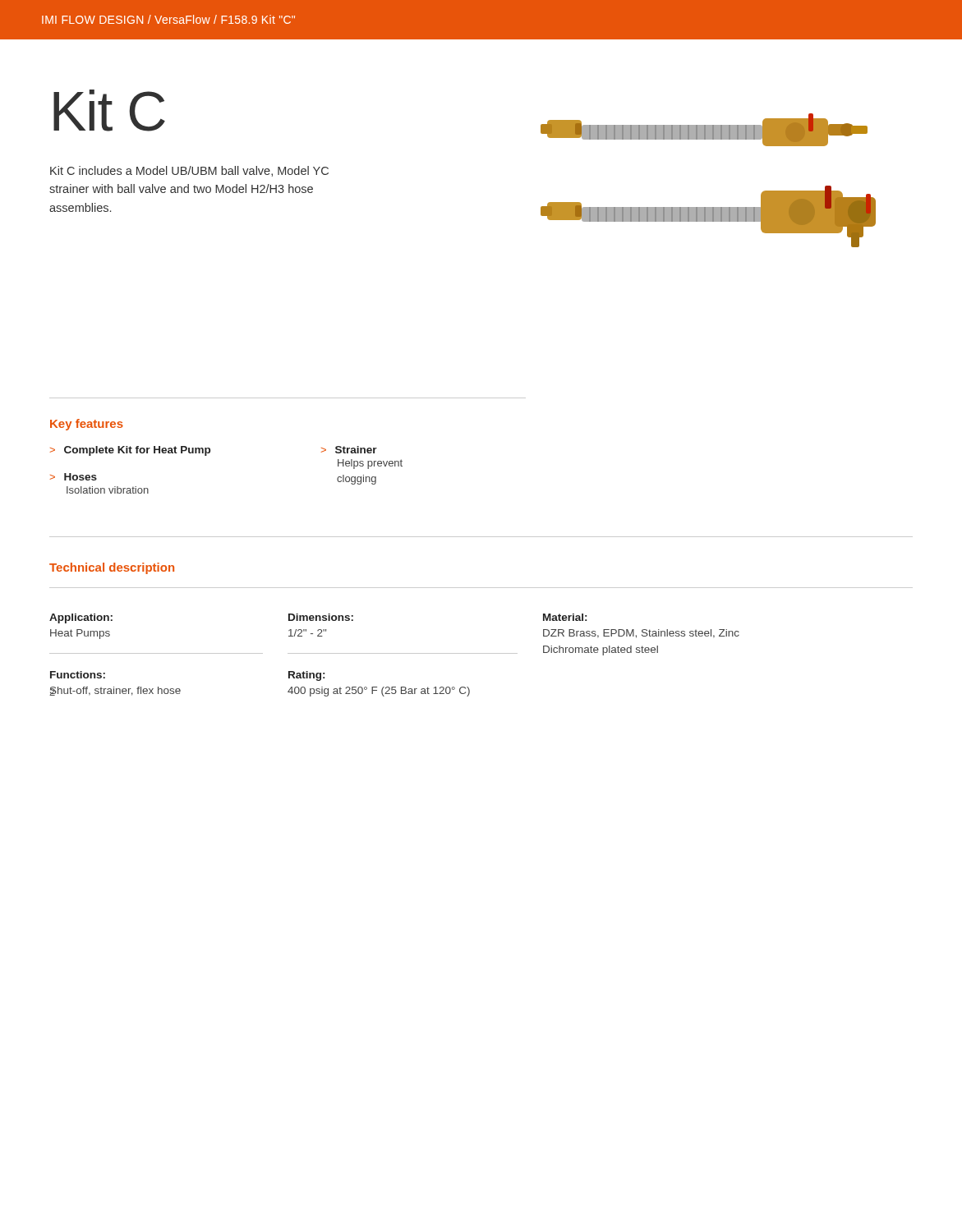This screenshot has height=1232, width=962.
Task: Select the list item that reads "> Strainer Helps"
Action: pos(349,450)
